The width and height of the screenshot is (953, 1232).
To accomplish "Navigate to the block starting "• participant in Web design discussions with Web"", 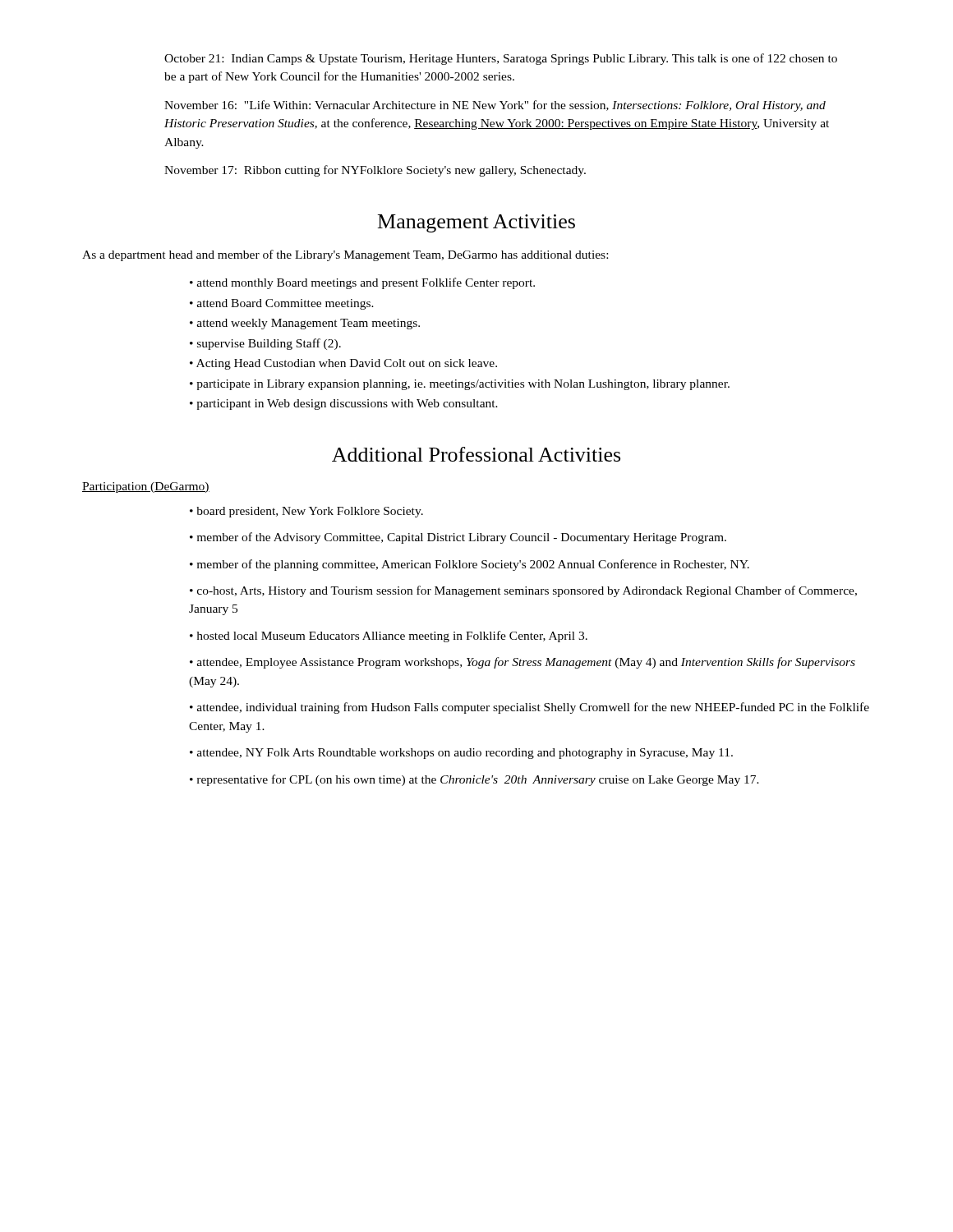I will tap(344, 403).
